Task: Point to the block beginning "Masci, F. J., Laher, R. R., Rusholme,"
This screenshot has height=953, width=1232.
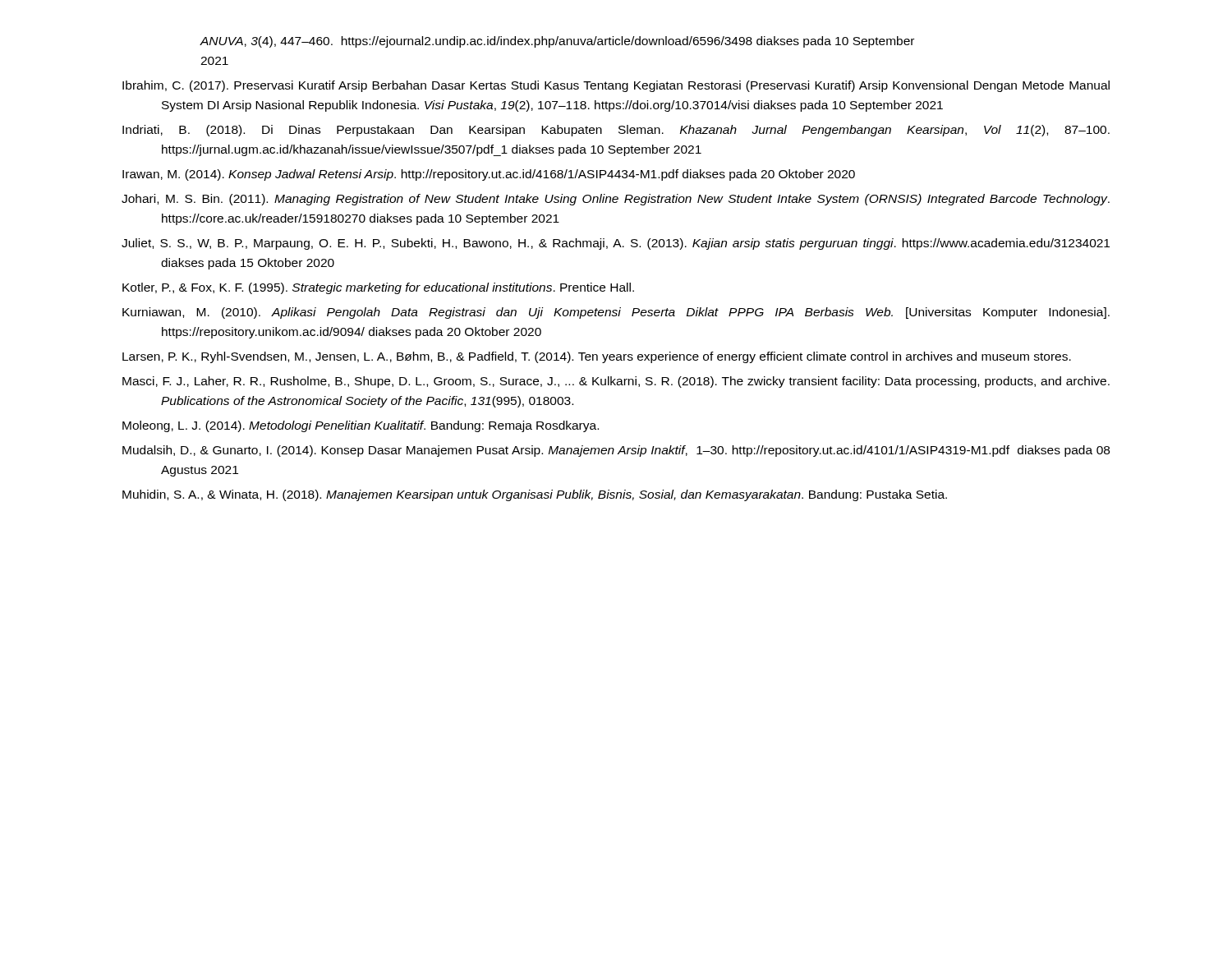Action: click(x=616, y=391)
